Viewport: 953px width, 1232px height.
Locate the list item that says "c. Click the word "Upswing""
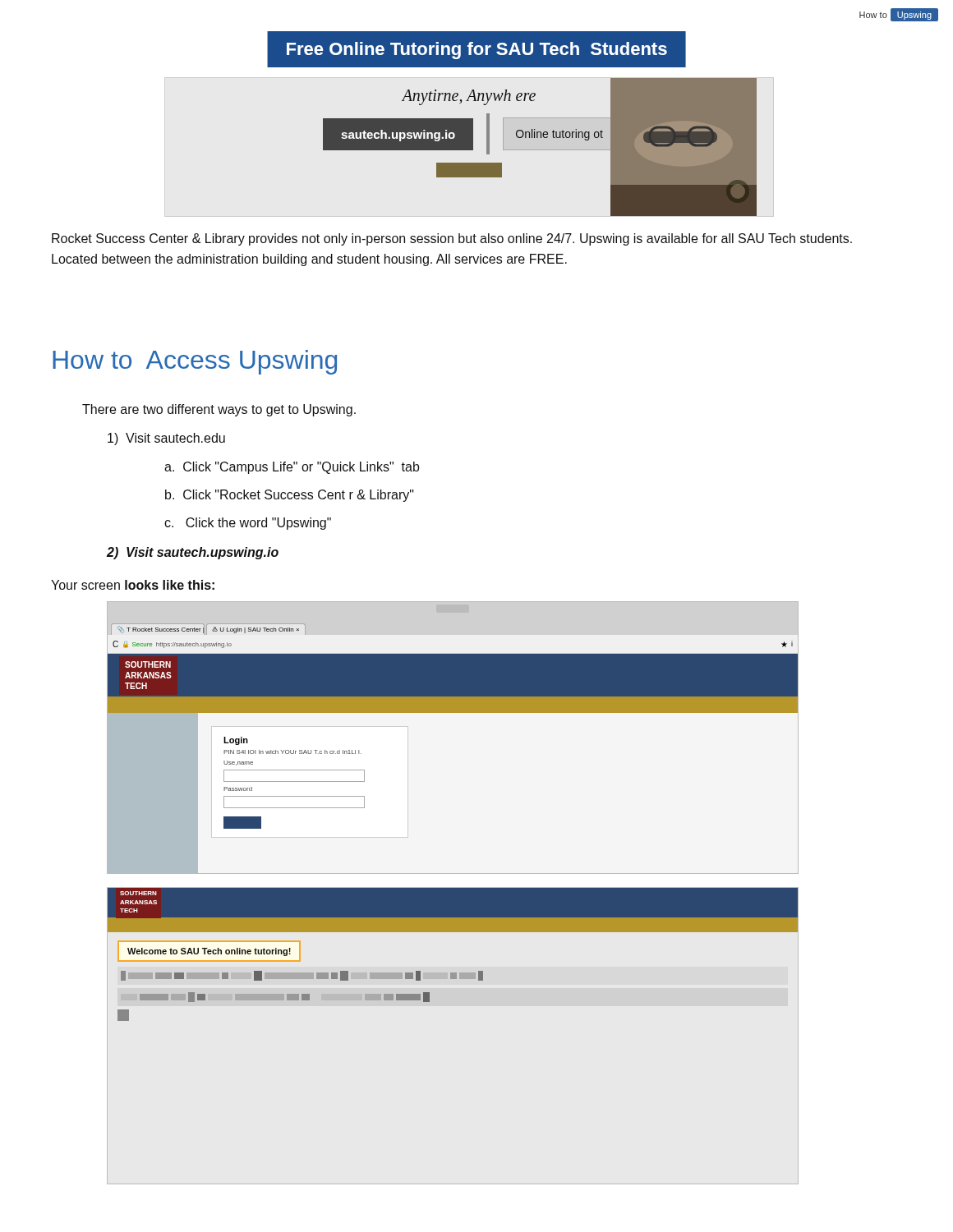(248, 523)
